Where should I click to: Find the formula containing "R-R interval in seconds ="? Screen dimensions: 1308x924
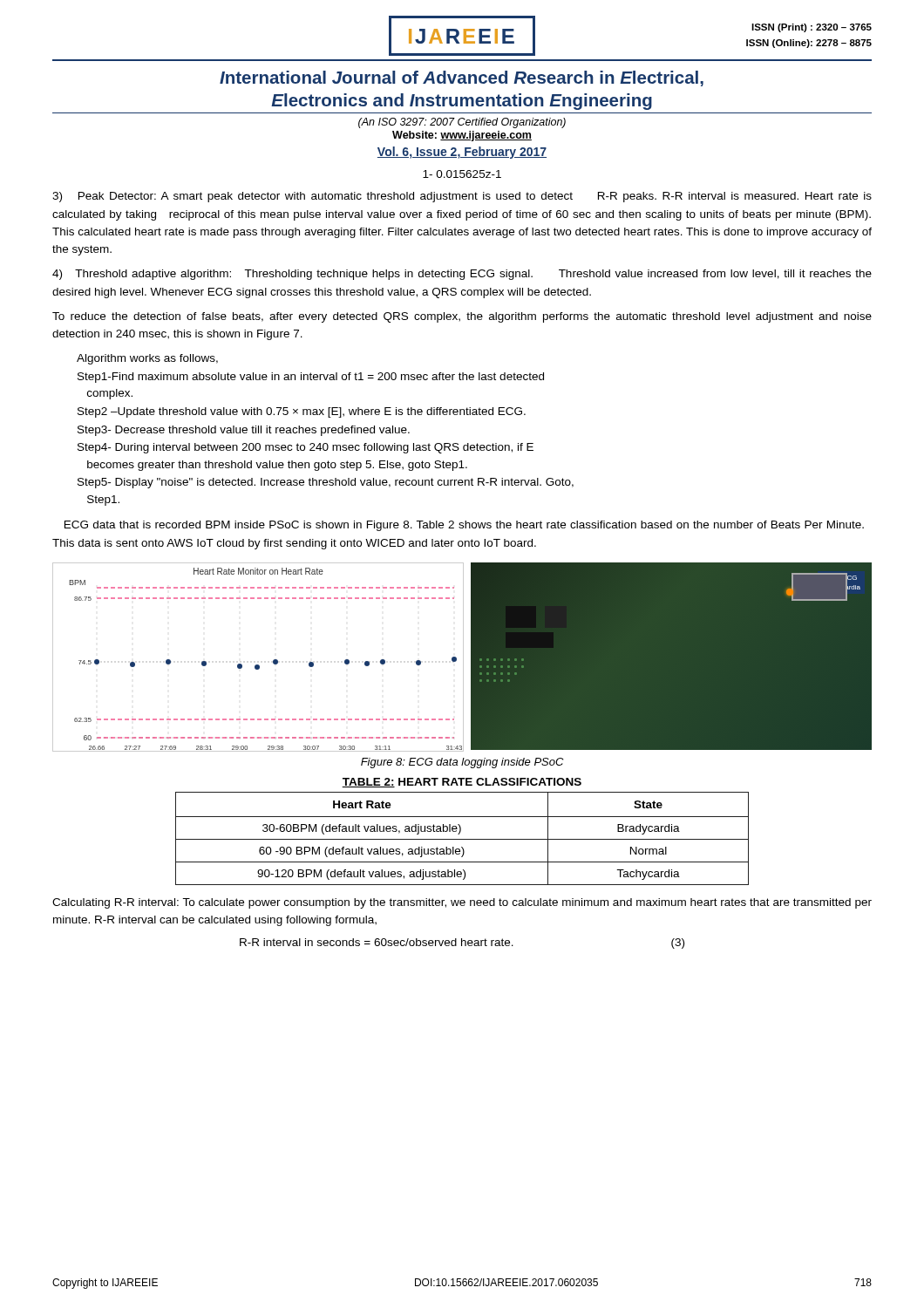(462, 942)
